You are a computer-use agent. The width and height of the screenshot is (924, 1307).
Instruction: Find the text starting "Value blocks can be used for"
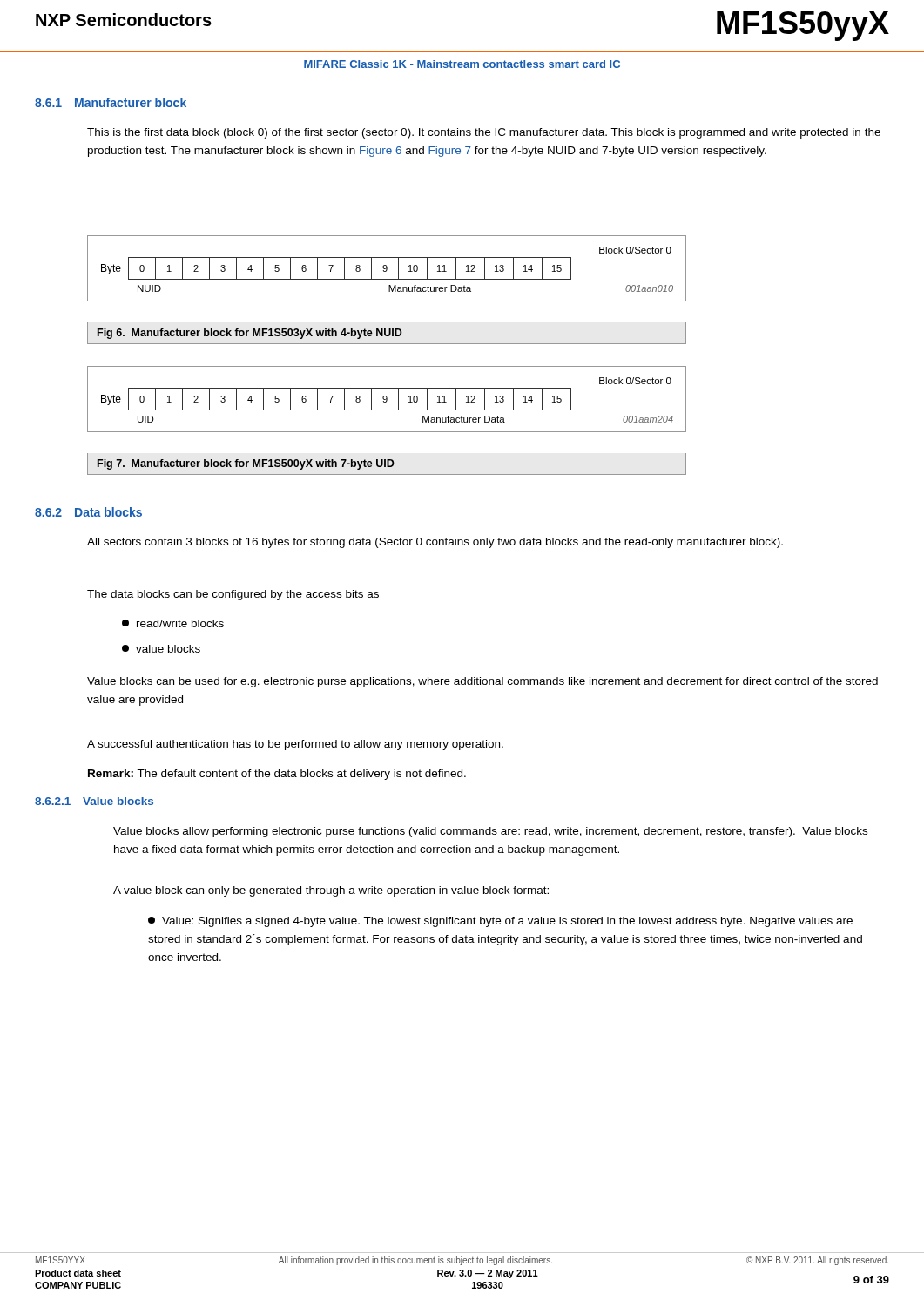point(483,690)
